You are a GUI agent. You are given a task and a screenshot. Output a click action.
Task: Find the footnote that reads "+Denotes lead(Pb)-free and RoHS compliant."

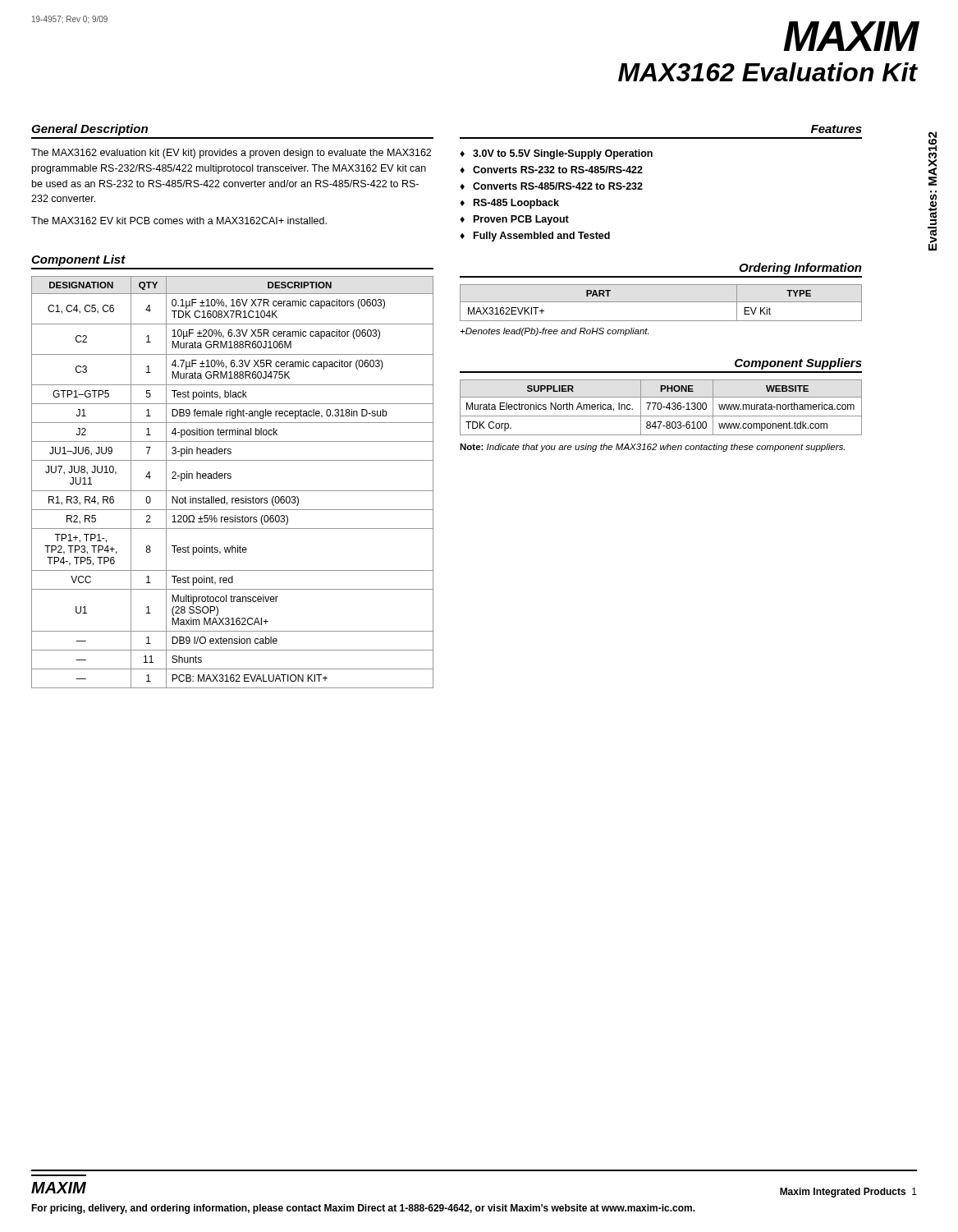tap(555, 331)
